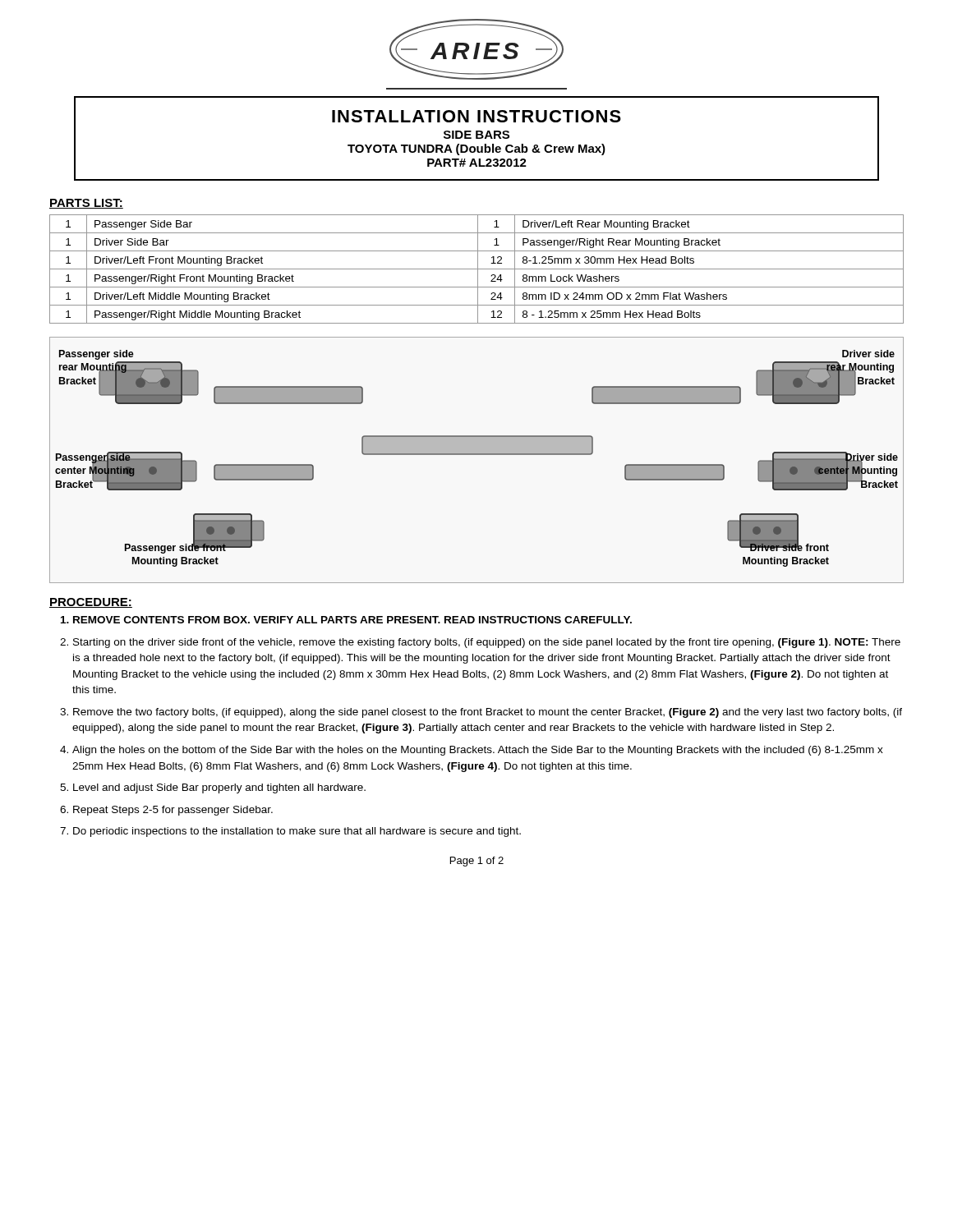Click on the logo

[476, 53]
